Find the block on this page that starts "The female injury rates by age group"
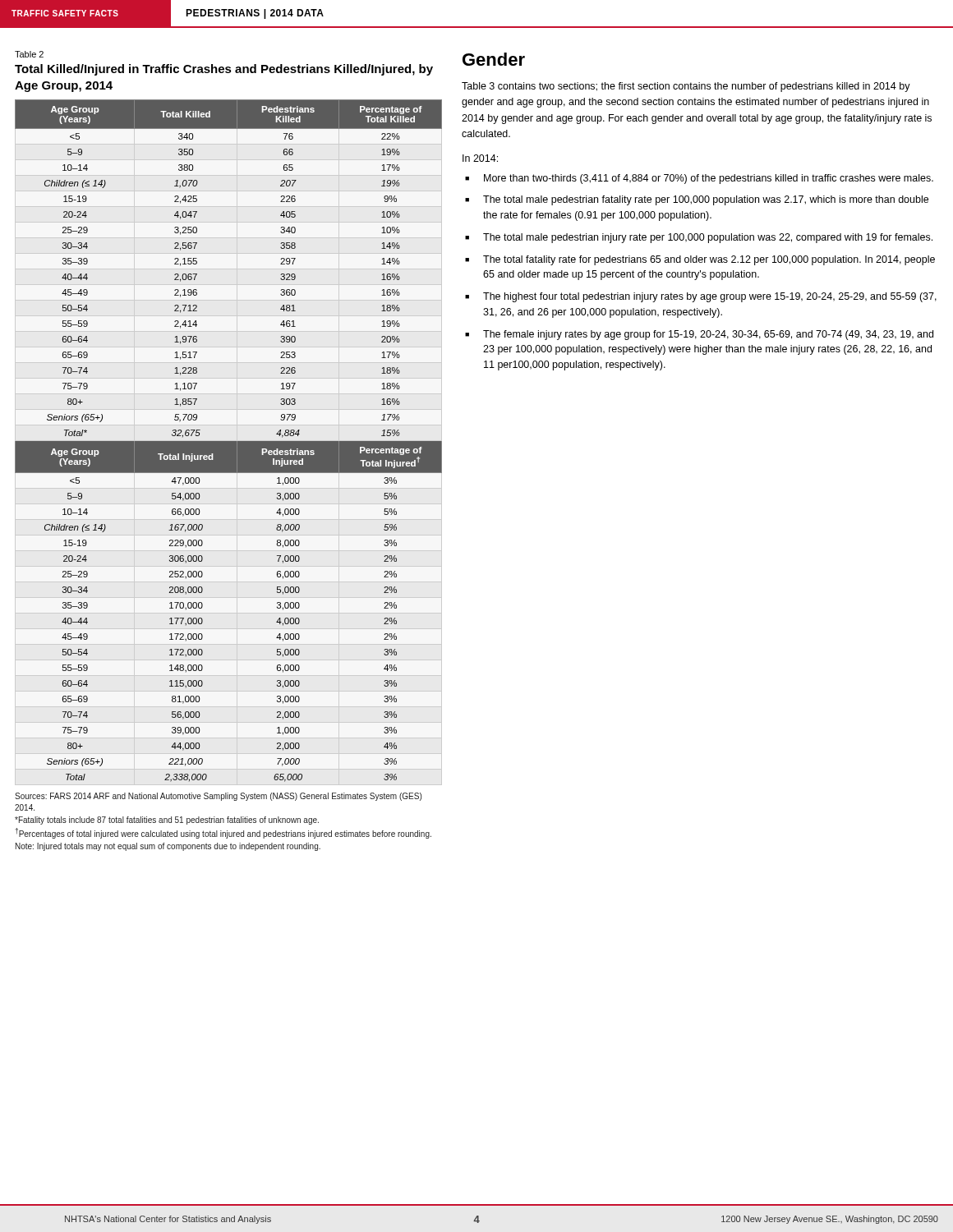Image resolution: width=953 pixels, height=1232 pixels. (709, 349)
